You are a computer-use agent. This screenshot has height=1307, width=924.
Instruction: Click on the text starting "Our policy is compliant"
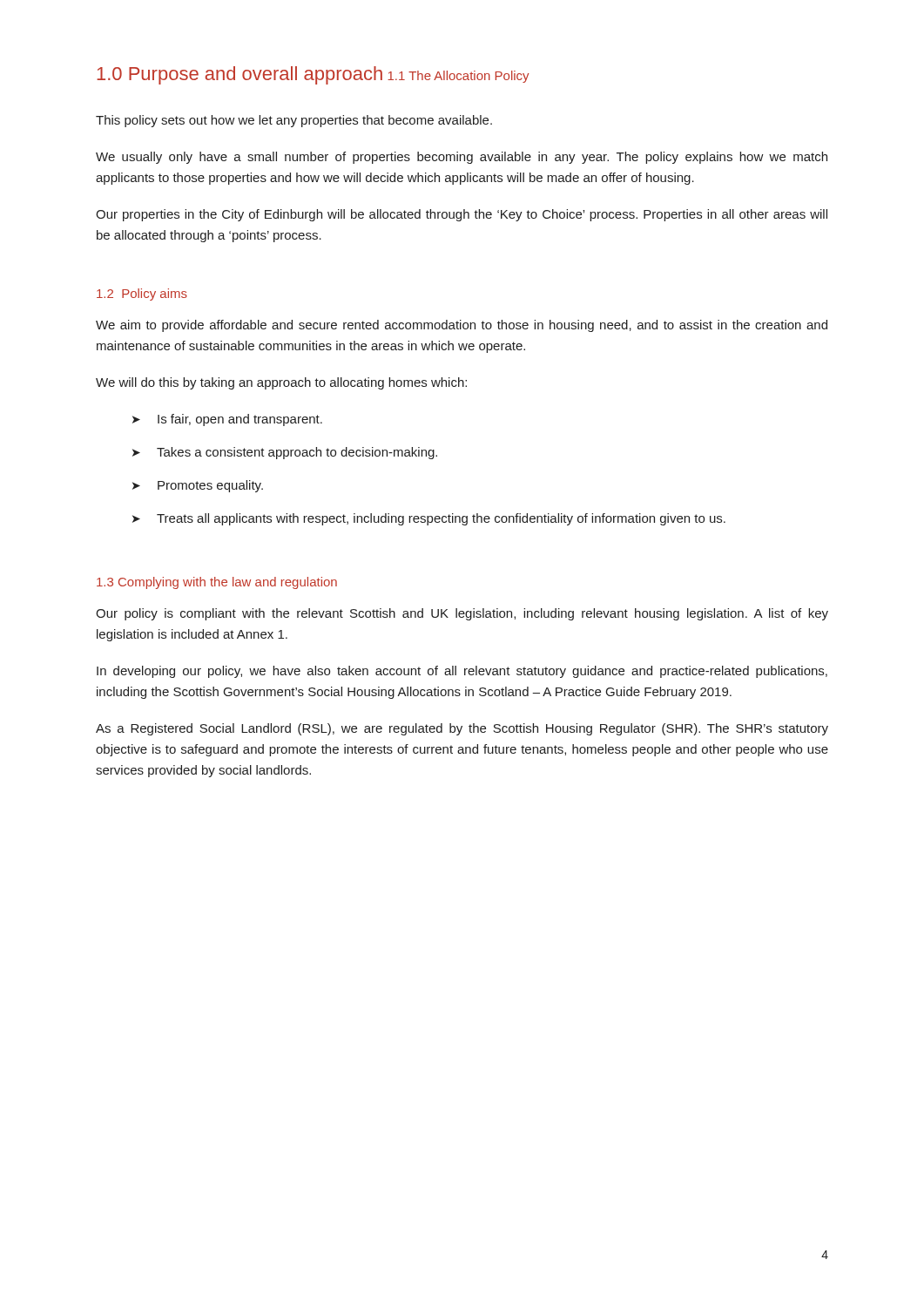462,623
